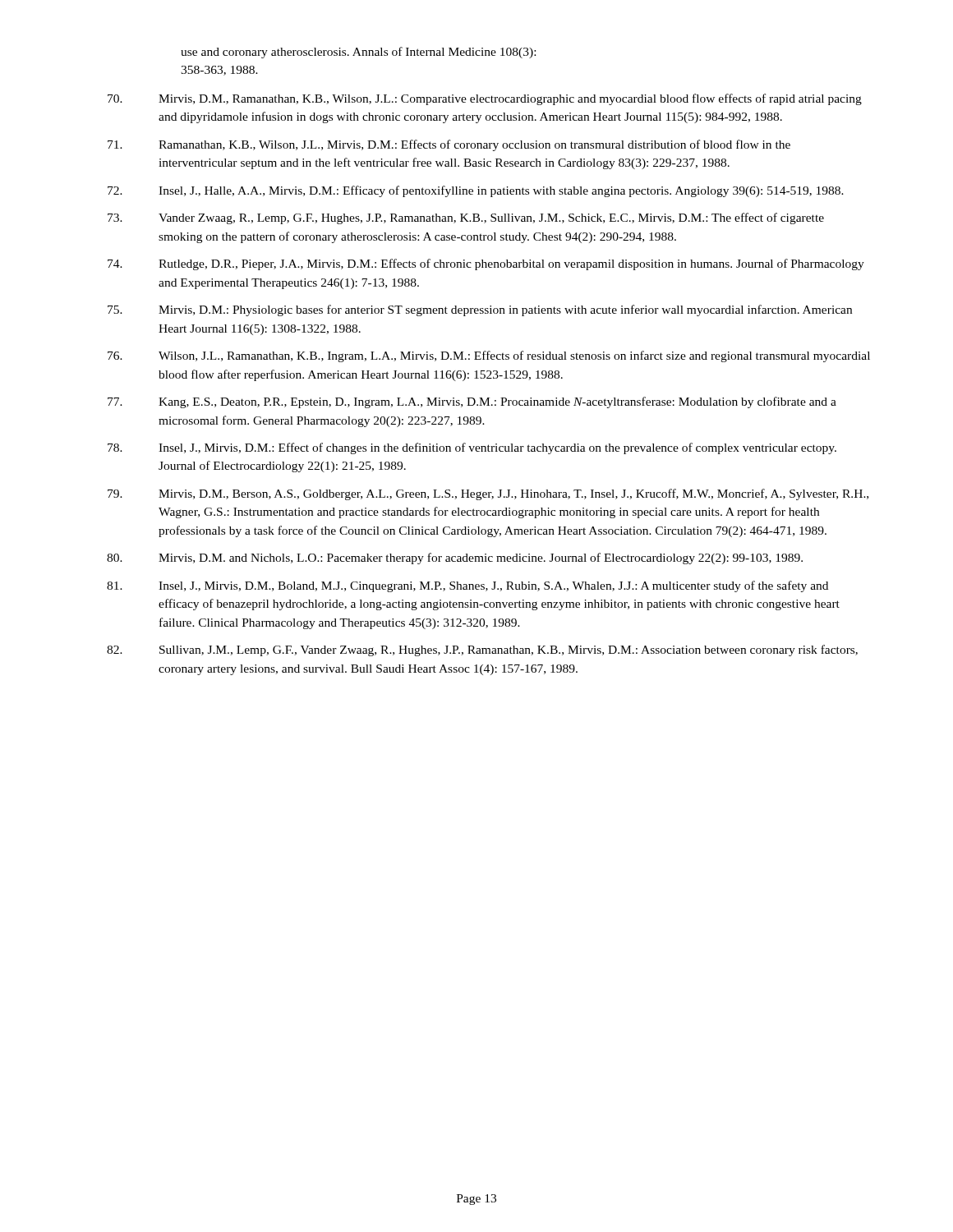Locate the text block starting "79. Mirvis, D.M., Berson, A.S., Goldberger, A.L., Green,"
Screen dimensions: 1232x953
tap(489, 512)
